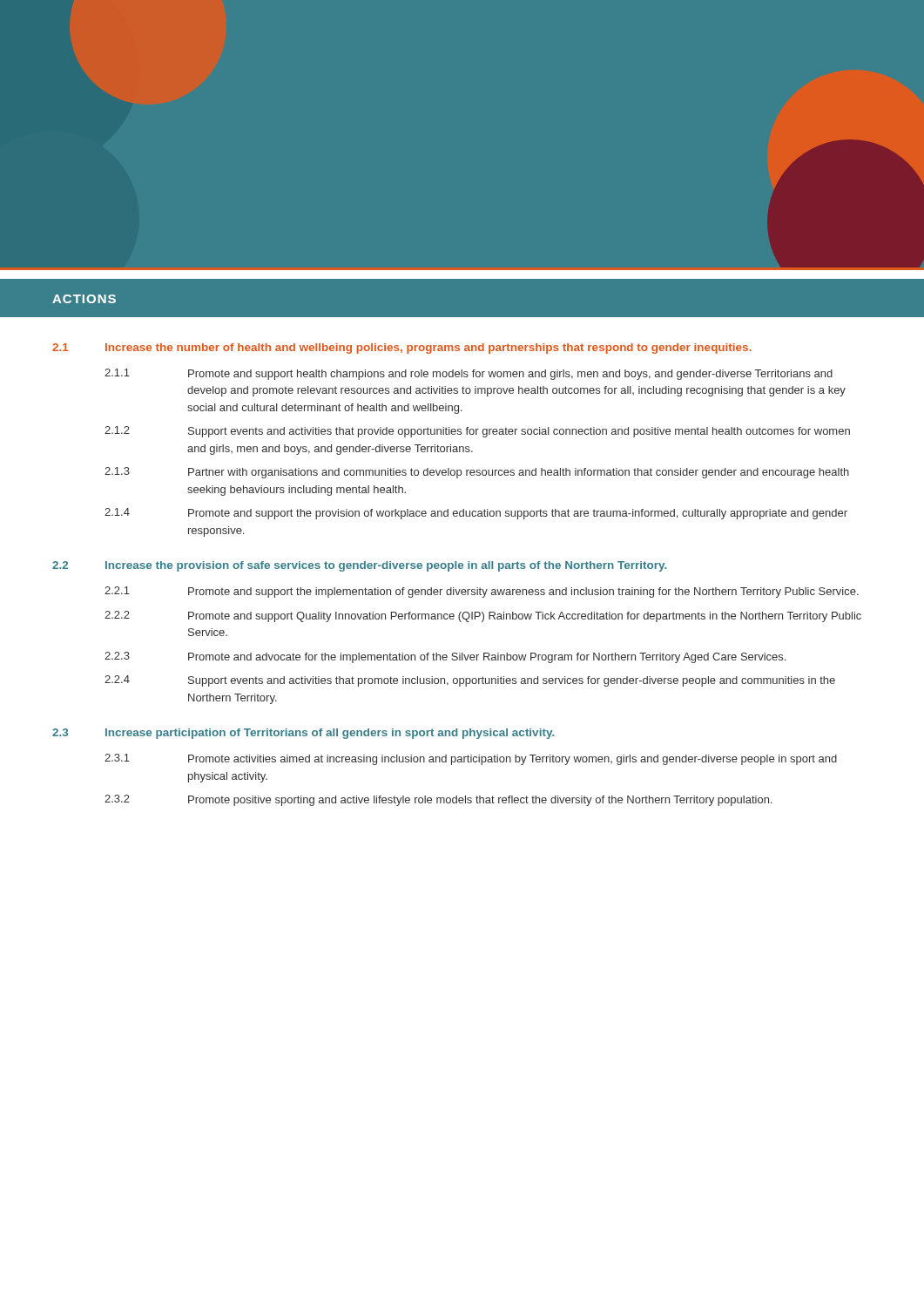The width and height of the screenshot is (924, 1307).
Task: Click on the list item that says "2.2.2 Promote and support"
Action: 462,624
